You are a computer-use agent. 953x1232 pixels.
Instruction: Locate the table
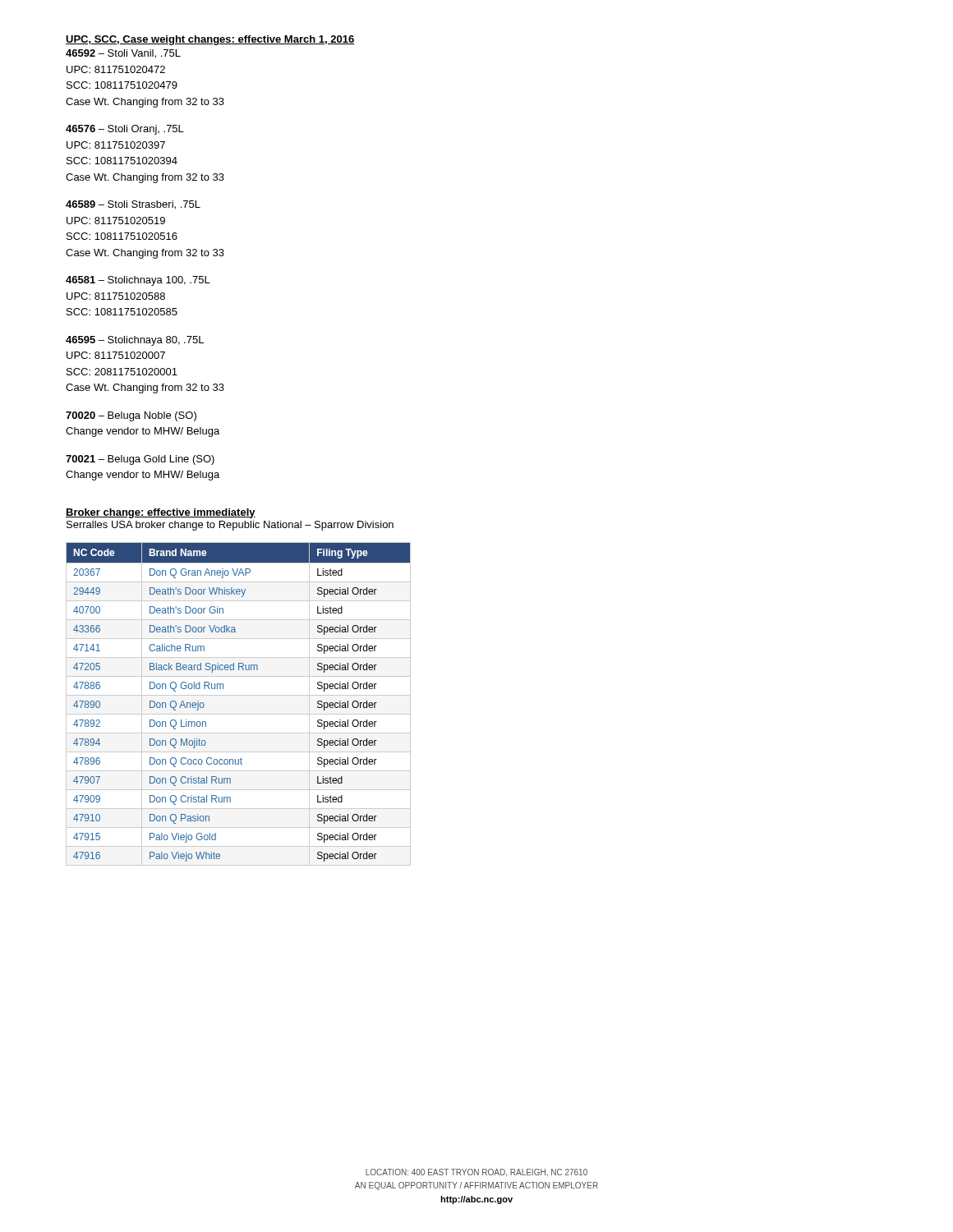[476, 703]
